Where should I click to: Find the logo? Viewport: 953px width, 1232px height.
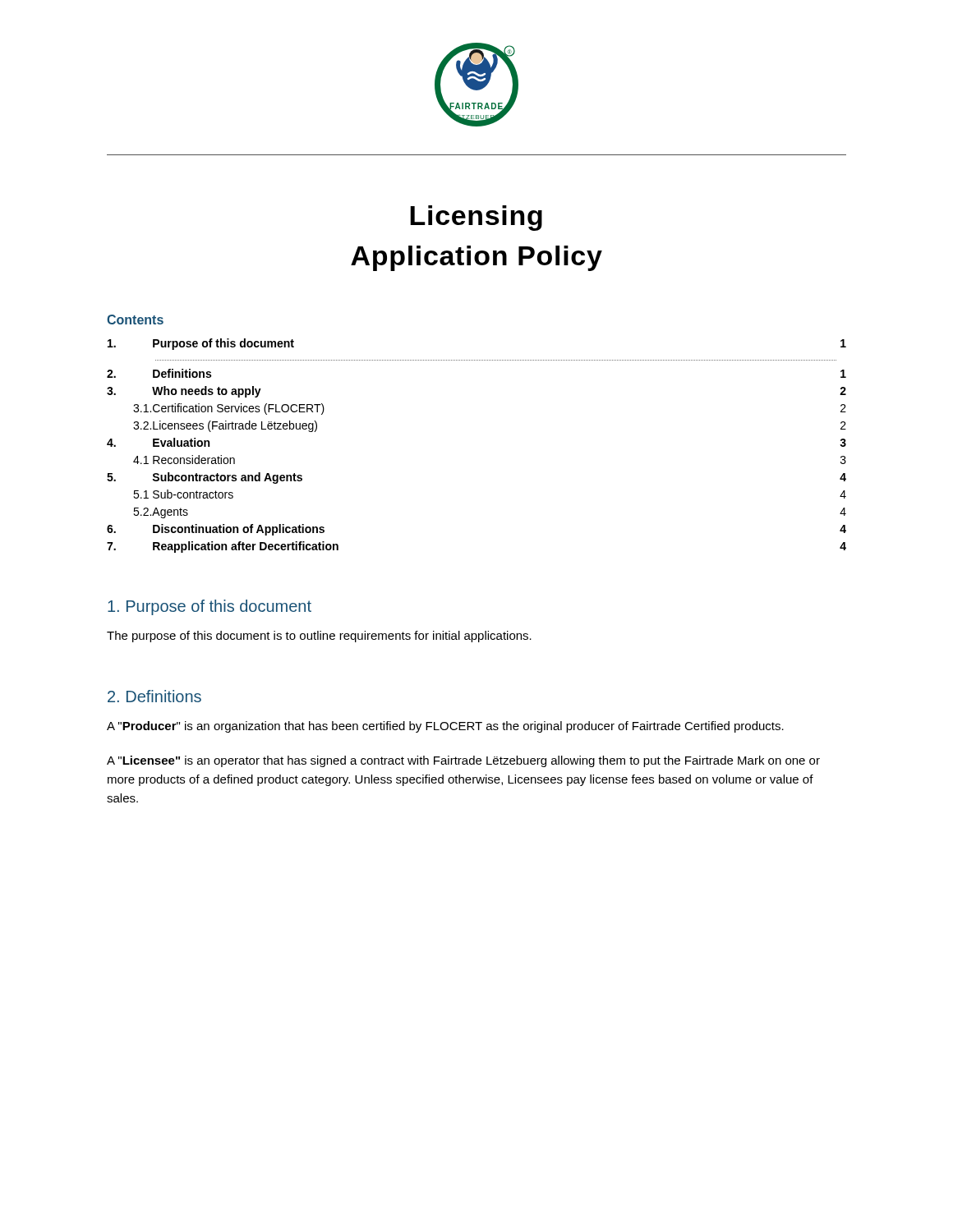coord(476,77)
